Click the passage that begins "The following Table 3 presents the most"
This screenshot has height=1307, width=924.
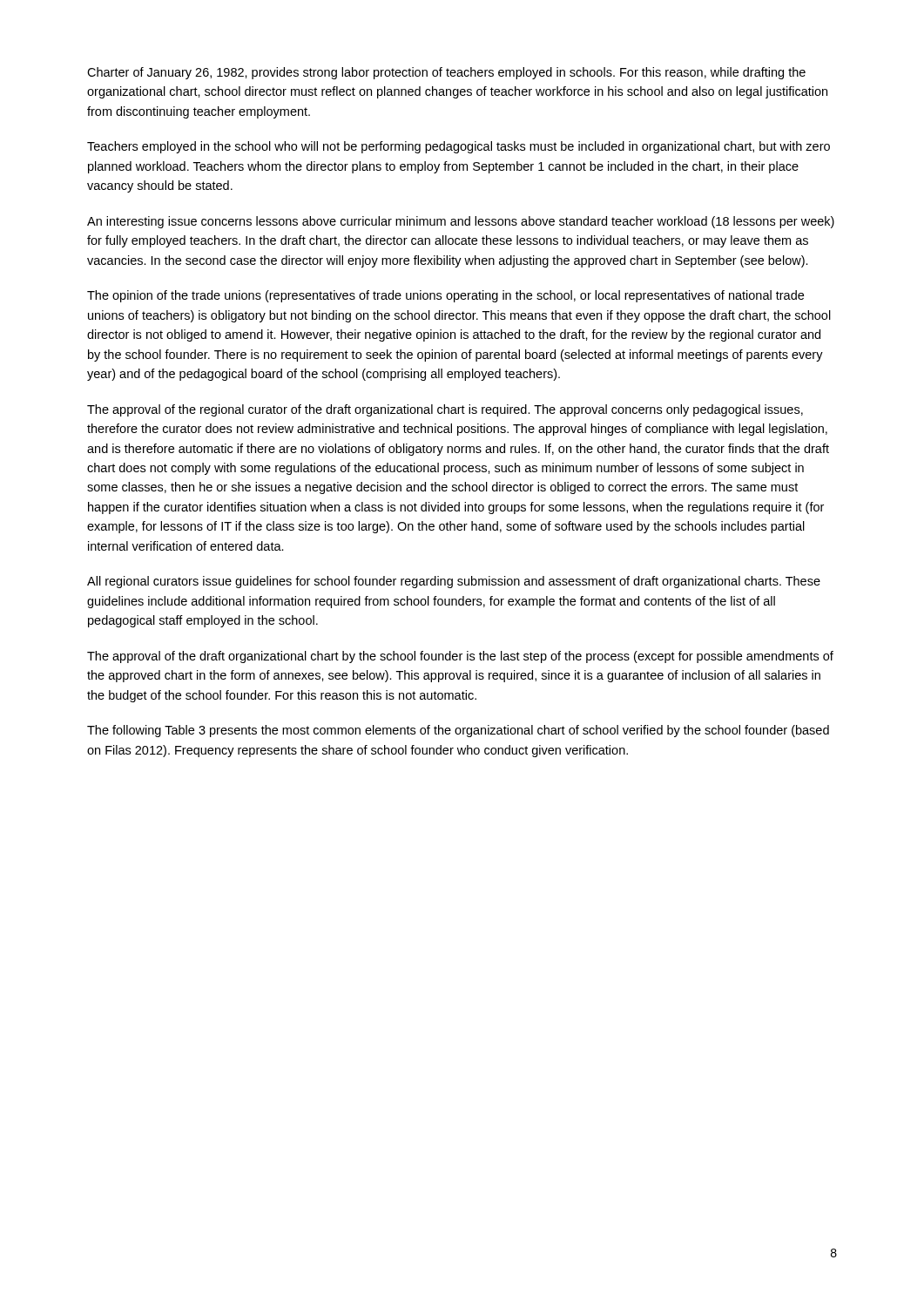click(x=458, y=740)
